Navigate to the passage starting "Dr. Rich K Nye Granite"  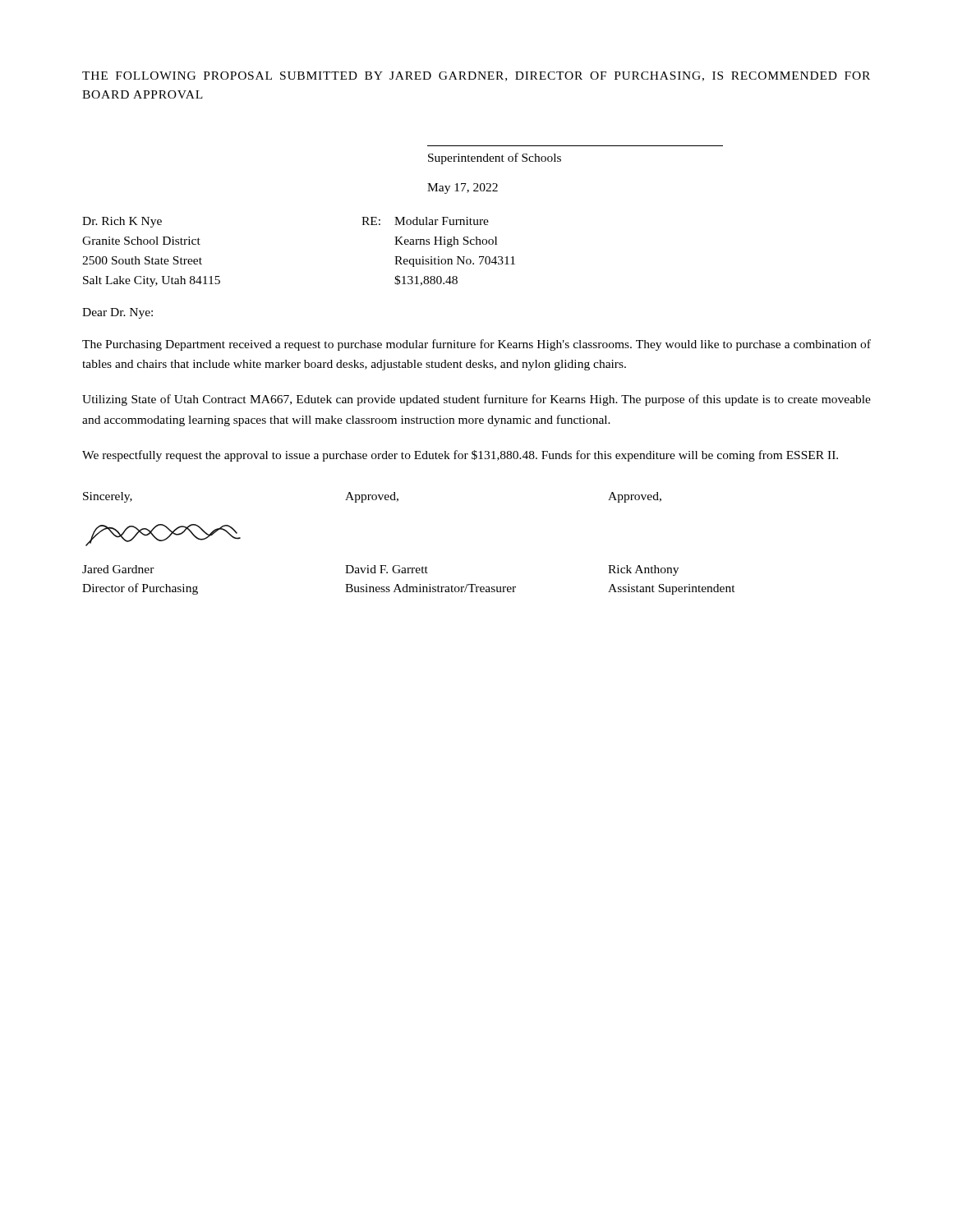(151, 250)
